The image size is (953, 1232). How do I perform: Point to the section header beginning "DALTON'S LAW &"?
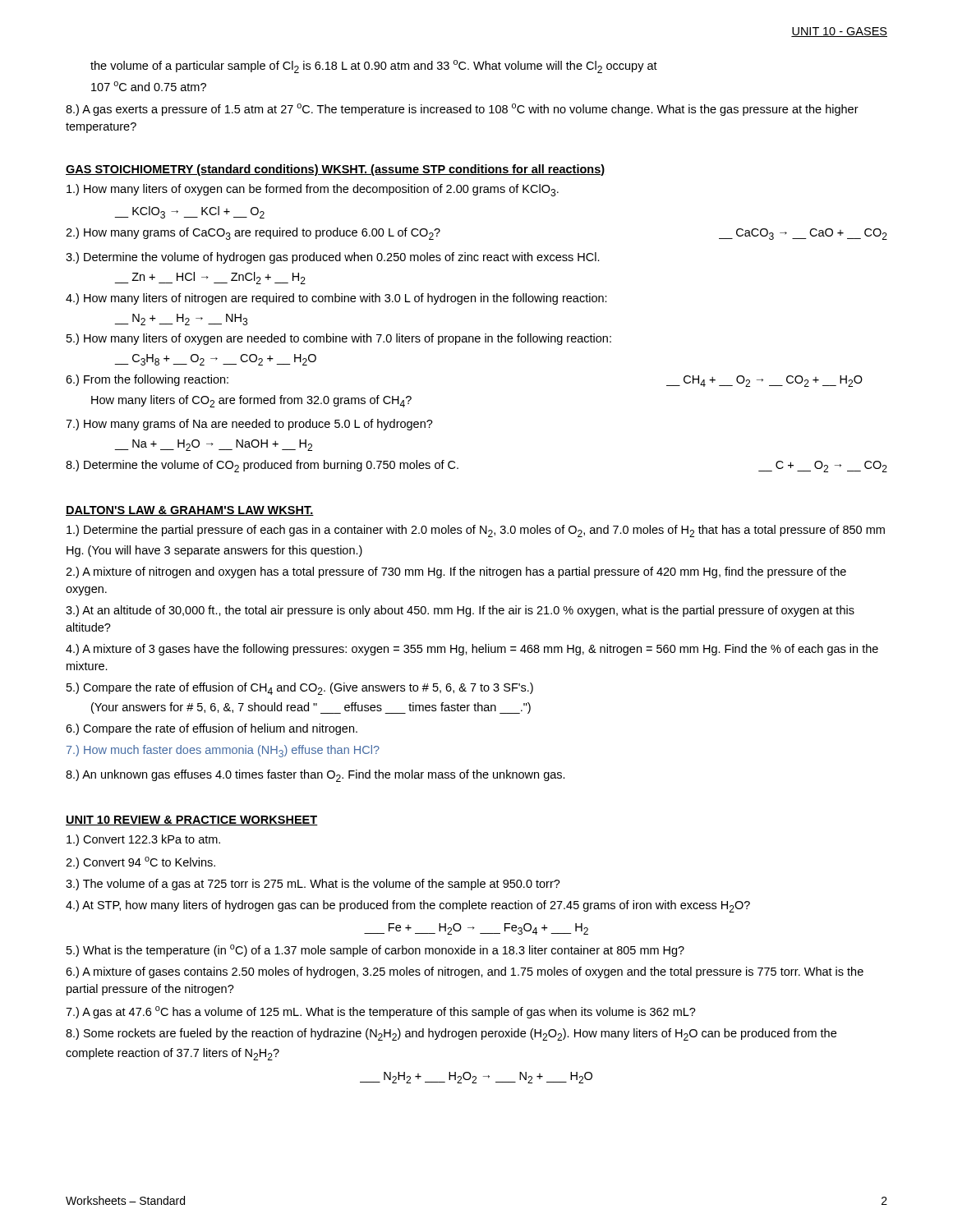pos(189,510)
